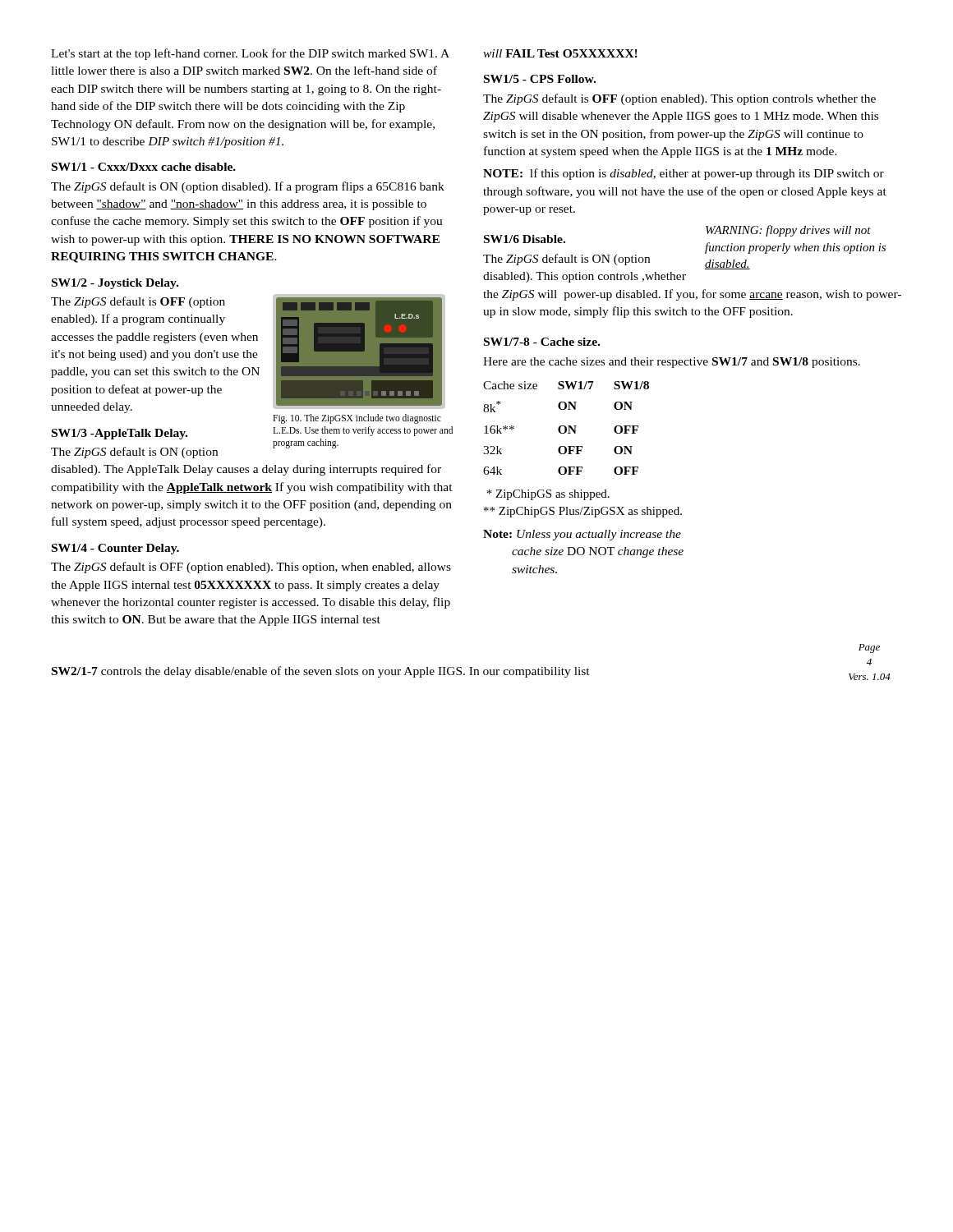
Task: Click the passage that begins "WARNING: floppy drives will not function properly when"
Action: pos(796,247)
